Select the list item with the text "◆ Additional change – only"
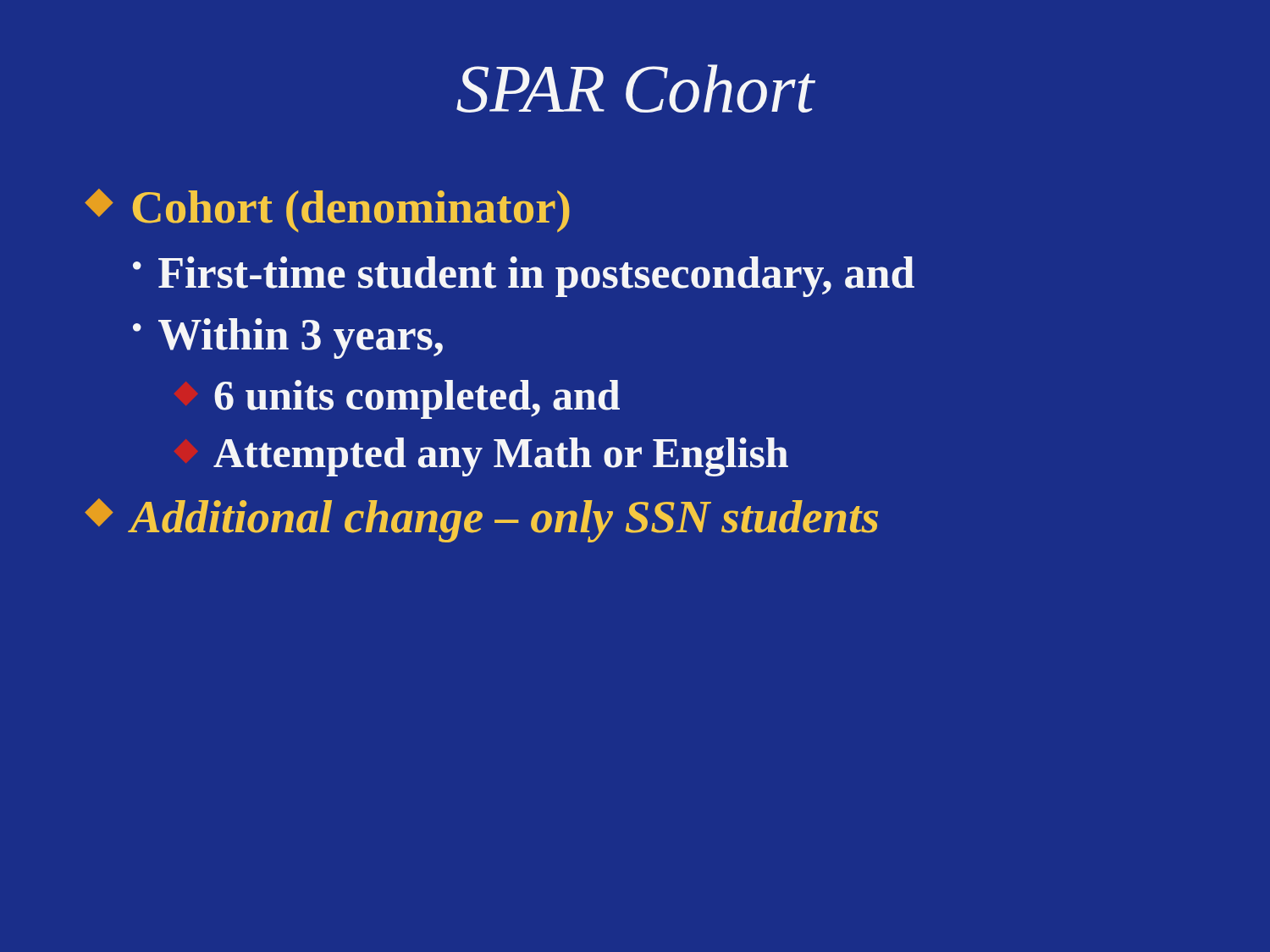Screen dimensions: 952x1270 [x=482, y=517]
